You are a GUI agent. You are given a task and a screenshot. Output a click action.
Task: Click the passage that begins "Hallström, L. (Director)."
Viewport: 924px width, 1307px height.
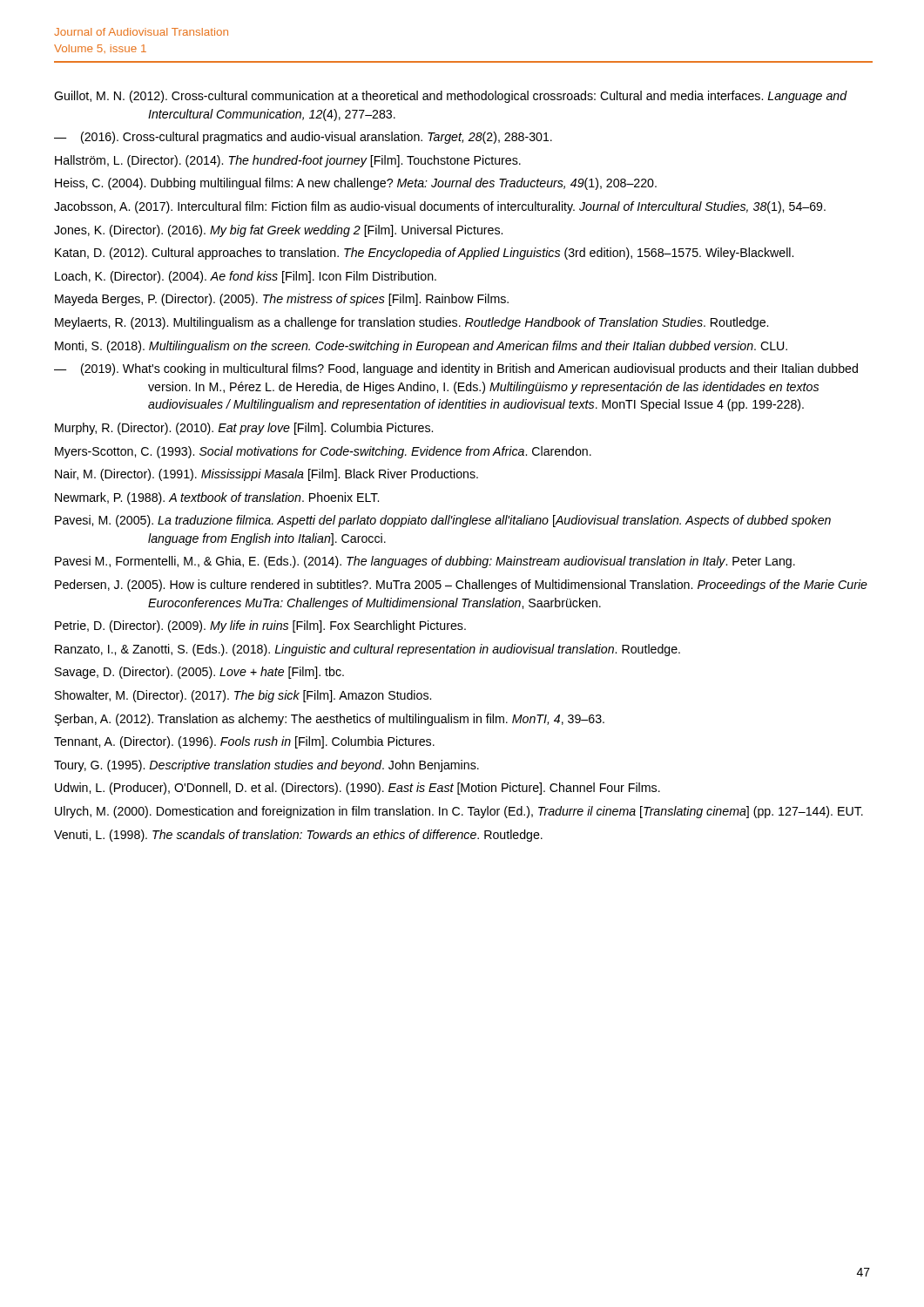[288, 160]
